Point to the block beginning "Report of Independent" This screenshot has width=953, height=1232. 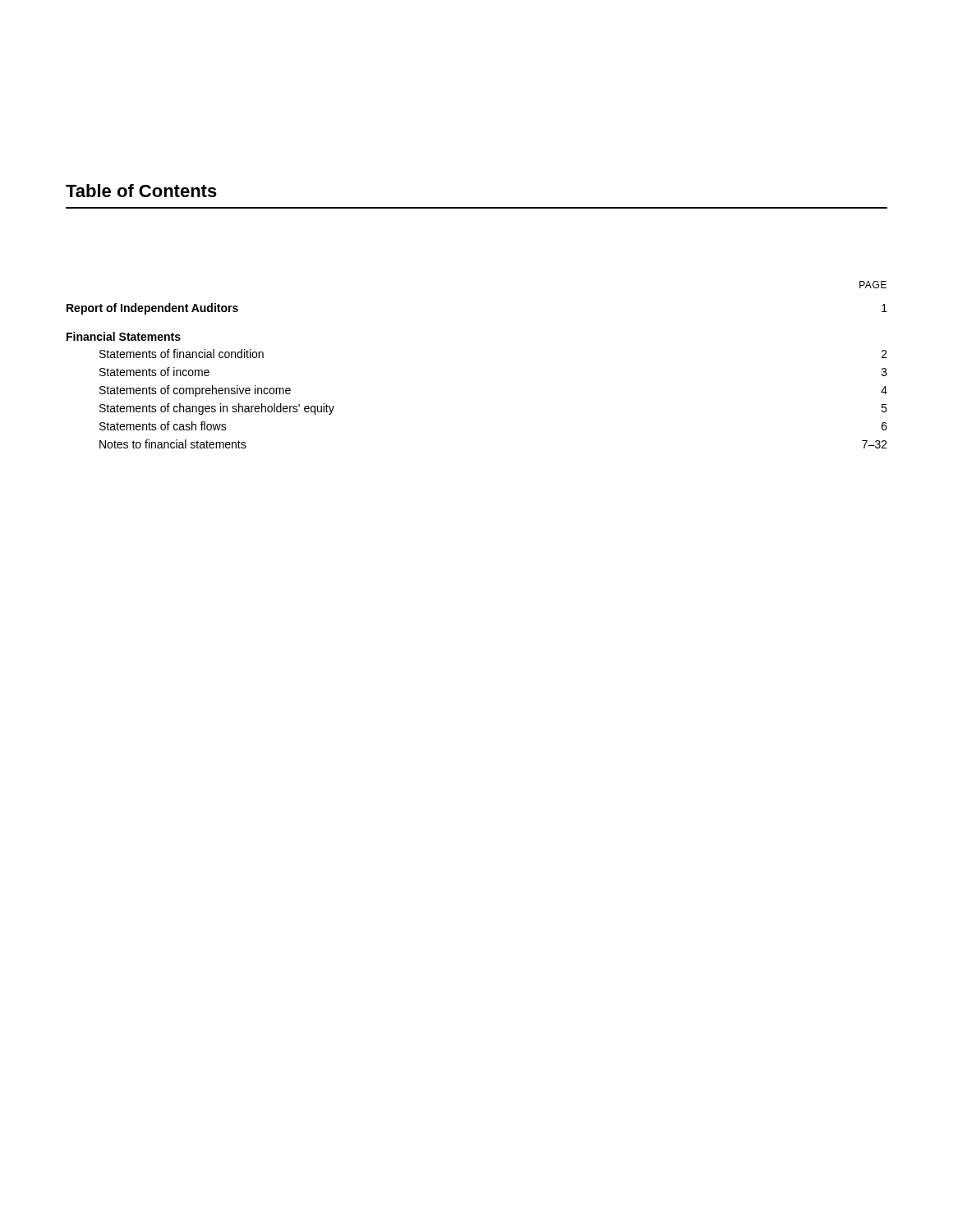[154, 308]
